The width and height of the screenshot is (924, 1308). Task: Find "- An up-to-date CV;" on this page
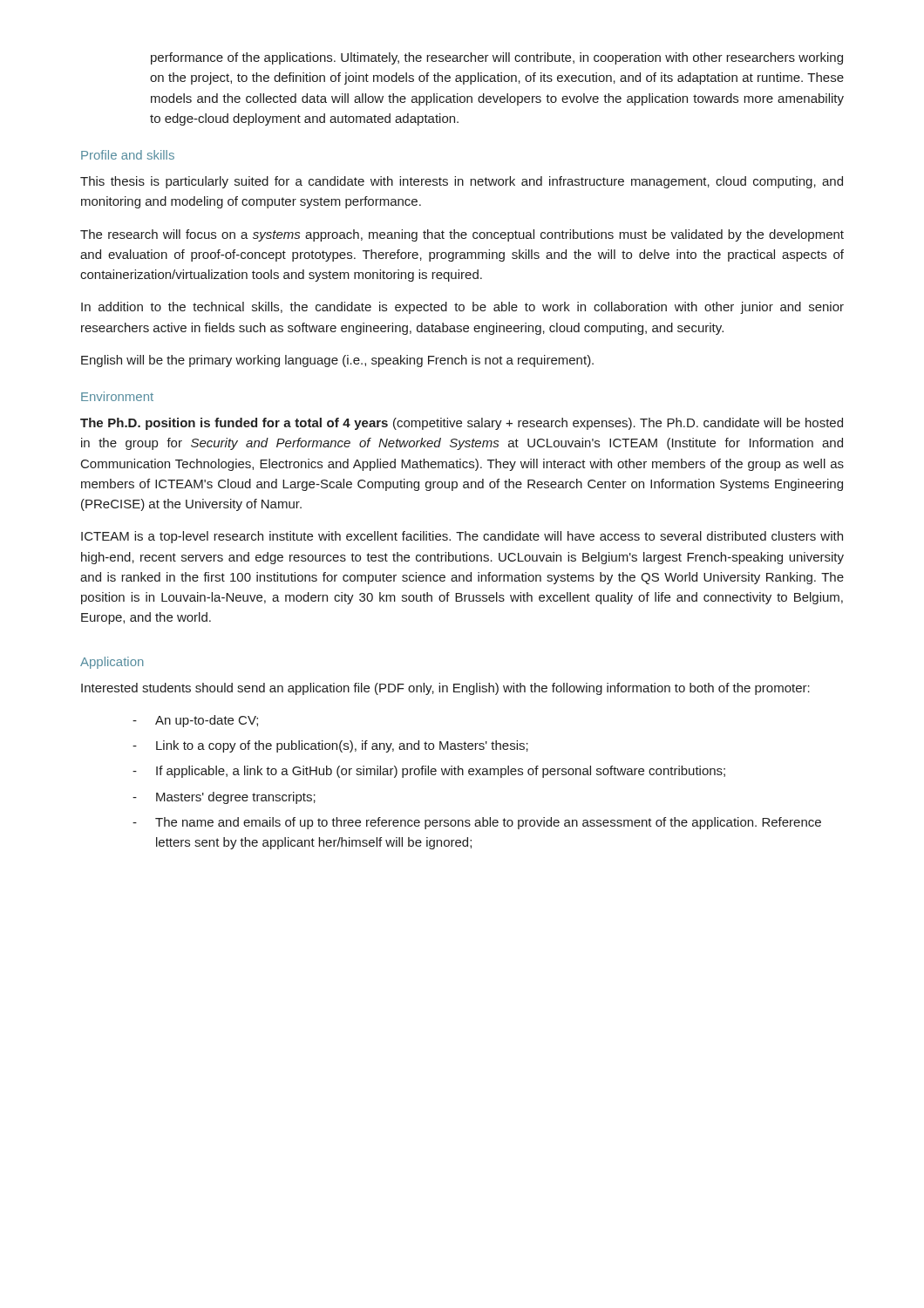[x=195, y=721]
